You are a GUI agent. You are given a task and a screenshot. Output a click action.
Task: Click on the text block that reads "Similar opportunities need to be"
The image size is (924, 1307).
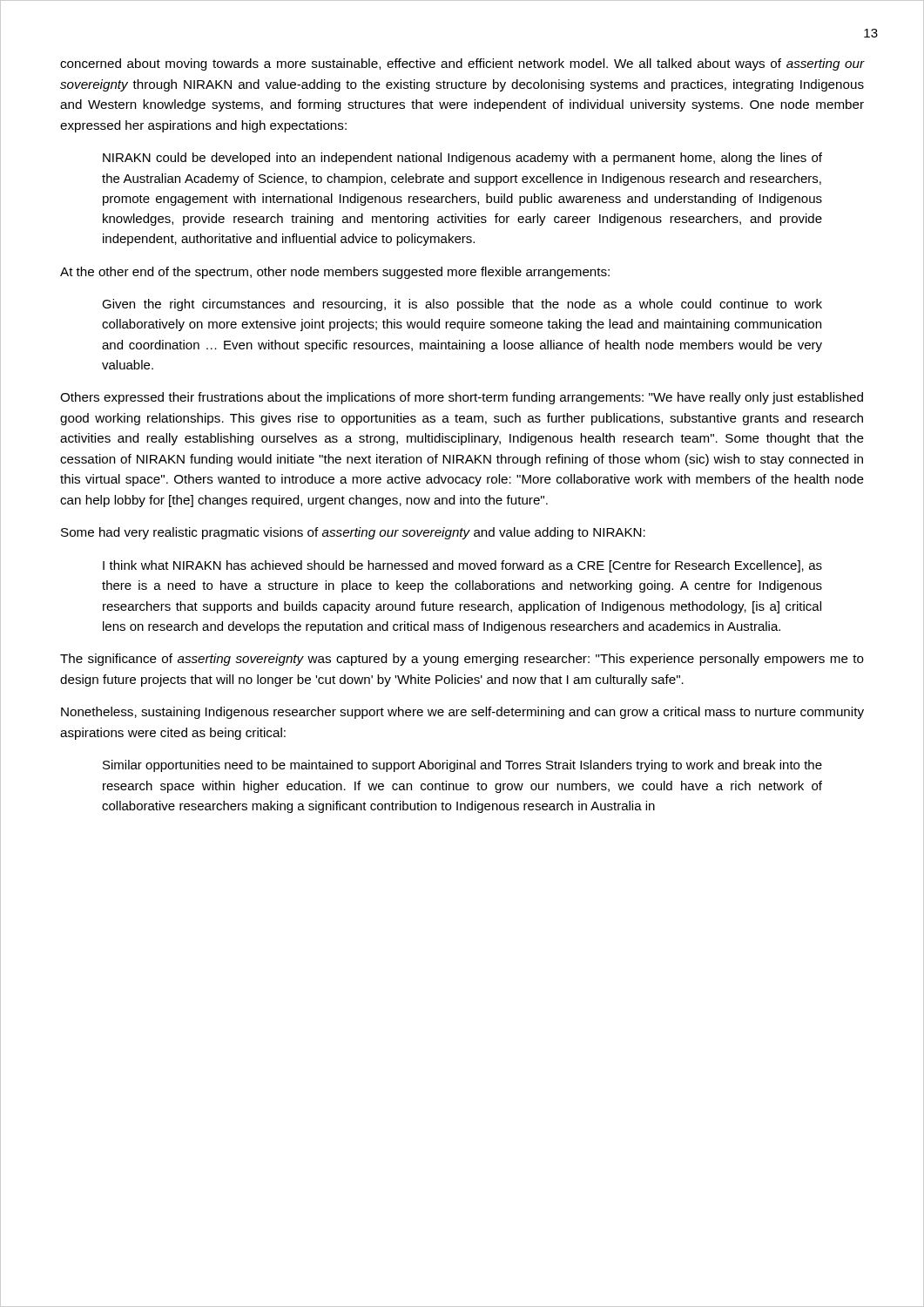[x=462, y=785]
